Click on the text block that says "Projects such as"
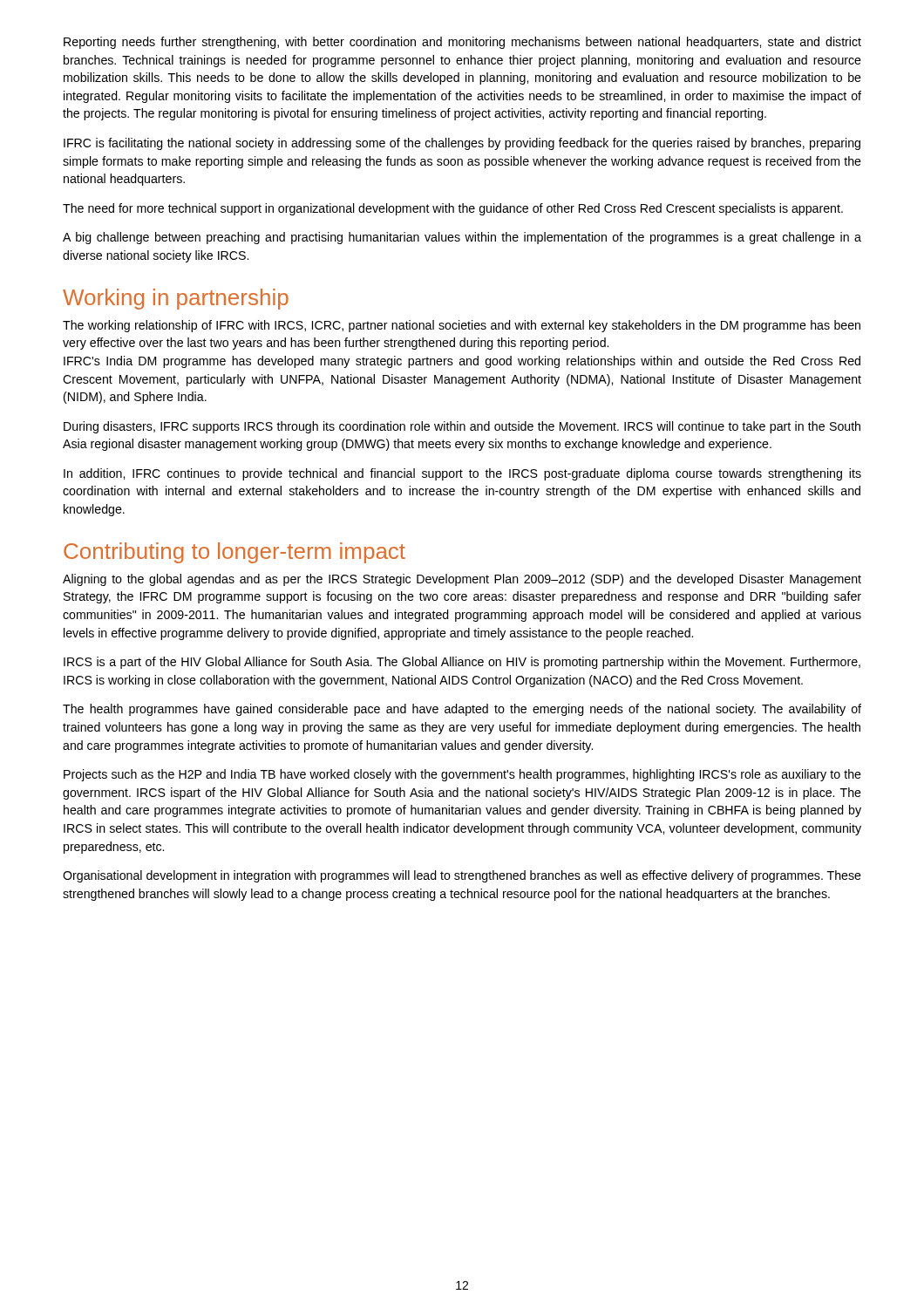The width and height of the screenshot is (924, 1308). (462, 810)
